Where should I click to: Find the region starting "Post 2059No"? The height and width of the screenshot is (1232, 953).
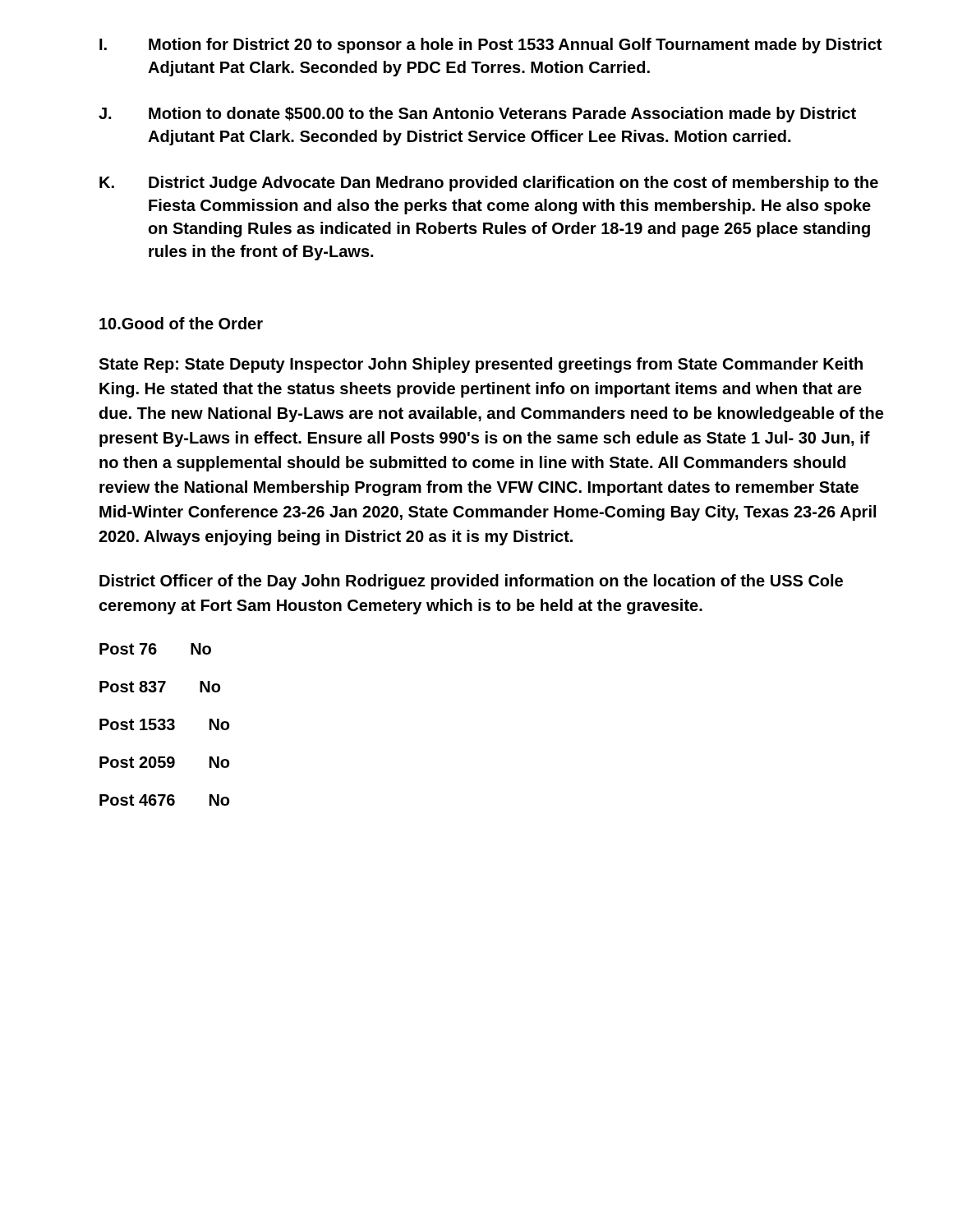[x=164, y=762]
